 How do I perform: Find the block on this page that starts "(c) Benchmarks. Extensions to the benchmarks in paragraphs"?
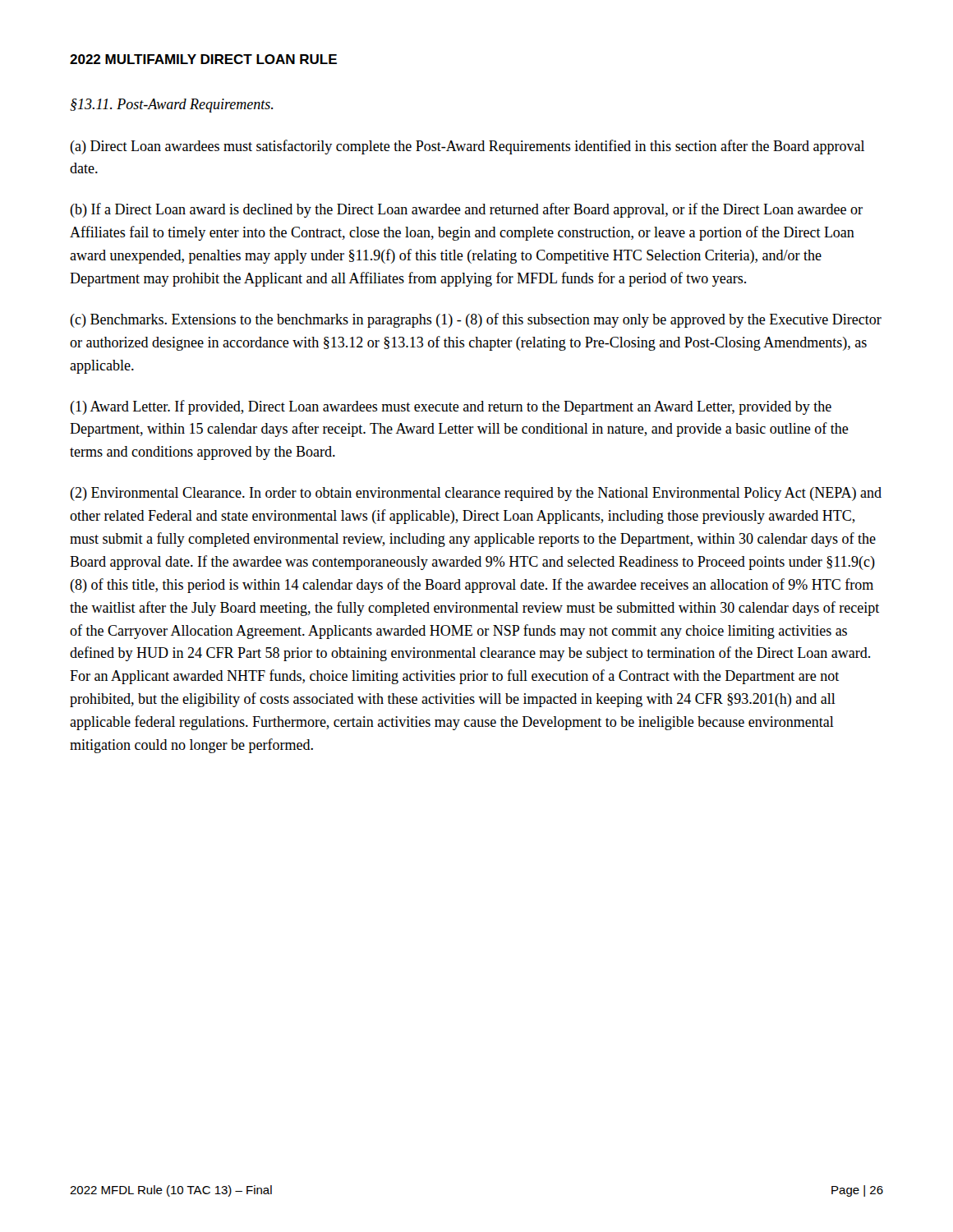coord(476,342)
